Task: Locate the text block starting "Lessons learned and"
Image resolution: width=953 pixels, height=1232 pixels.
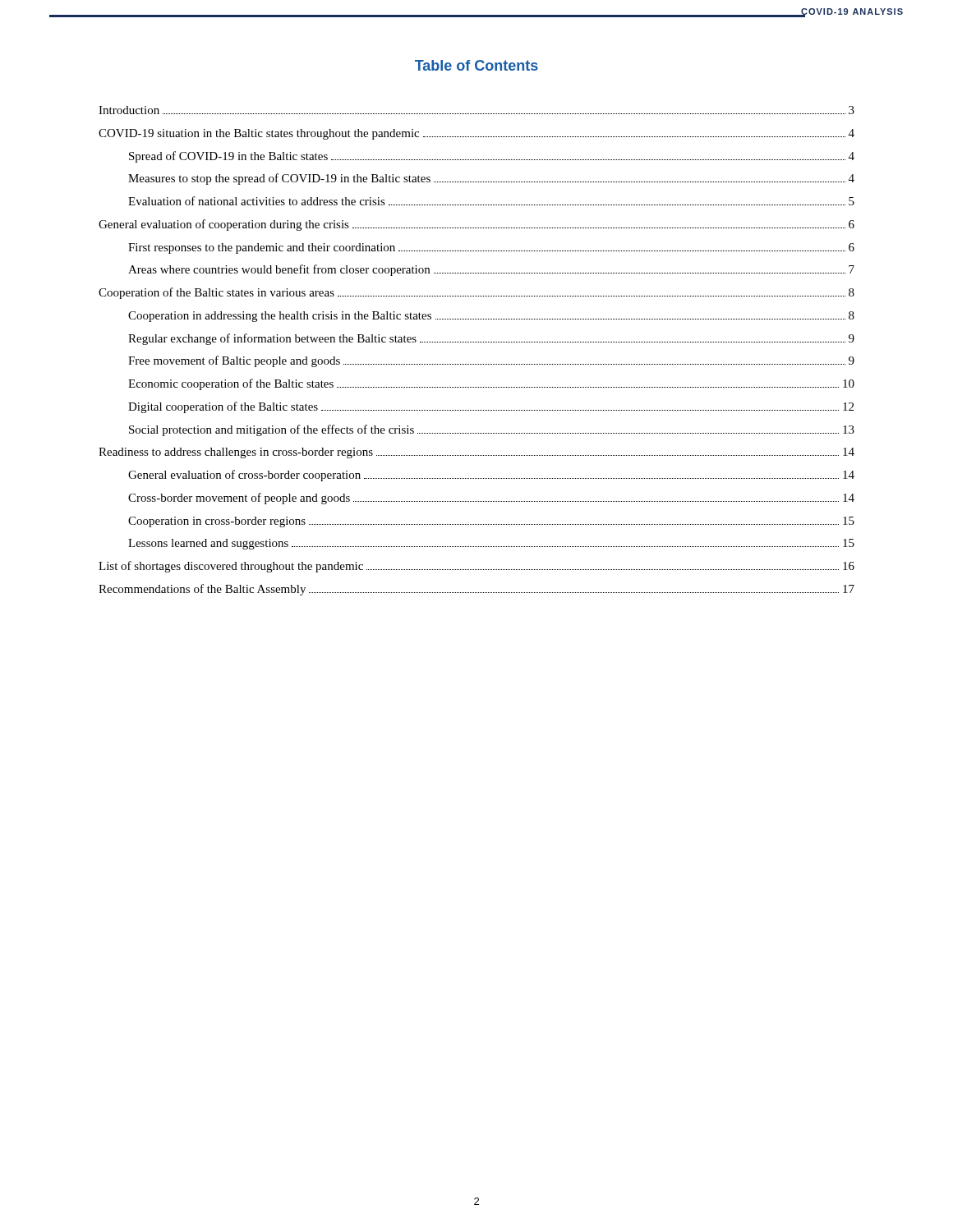Action: [491, 544]
